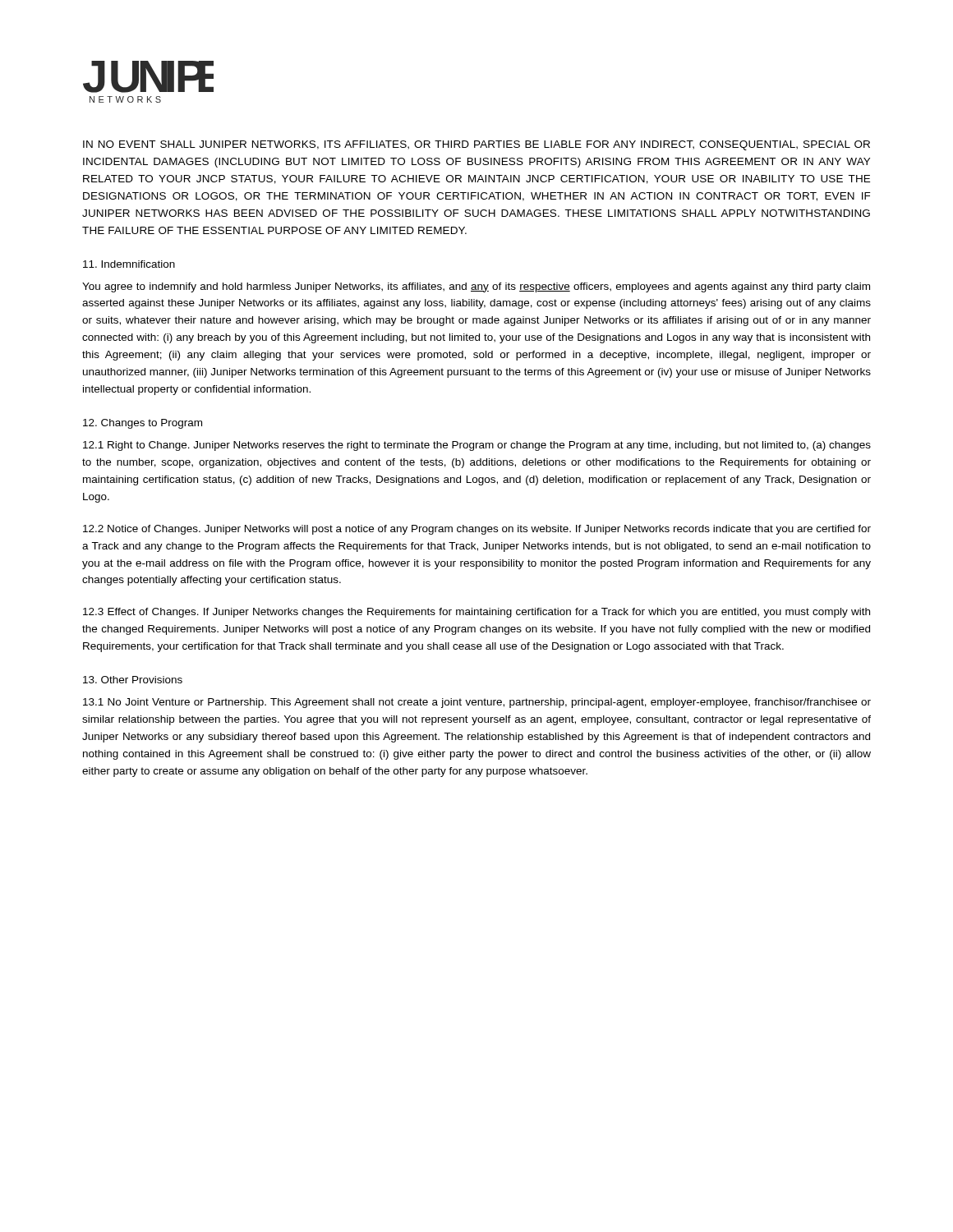Click on the text starting "You agree to indemnify and"
Screen dimensions: 1232x953
click(476, 337)
